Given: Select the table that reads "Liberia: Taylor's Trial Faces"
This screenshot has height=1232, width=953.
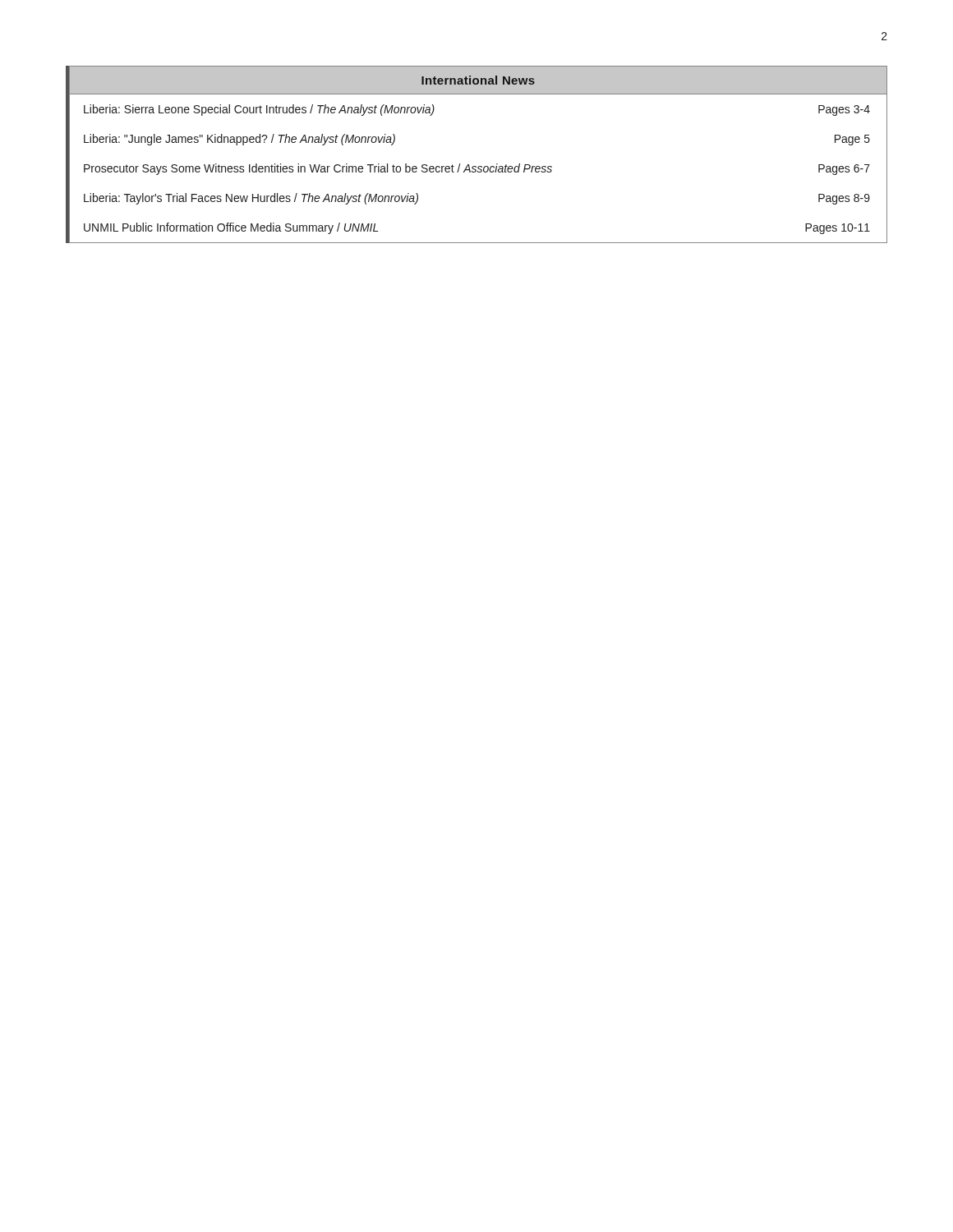Looking at the screenshot, I should [x=476, y=154].
